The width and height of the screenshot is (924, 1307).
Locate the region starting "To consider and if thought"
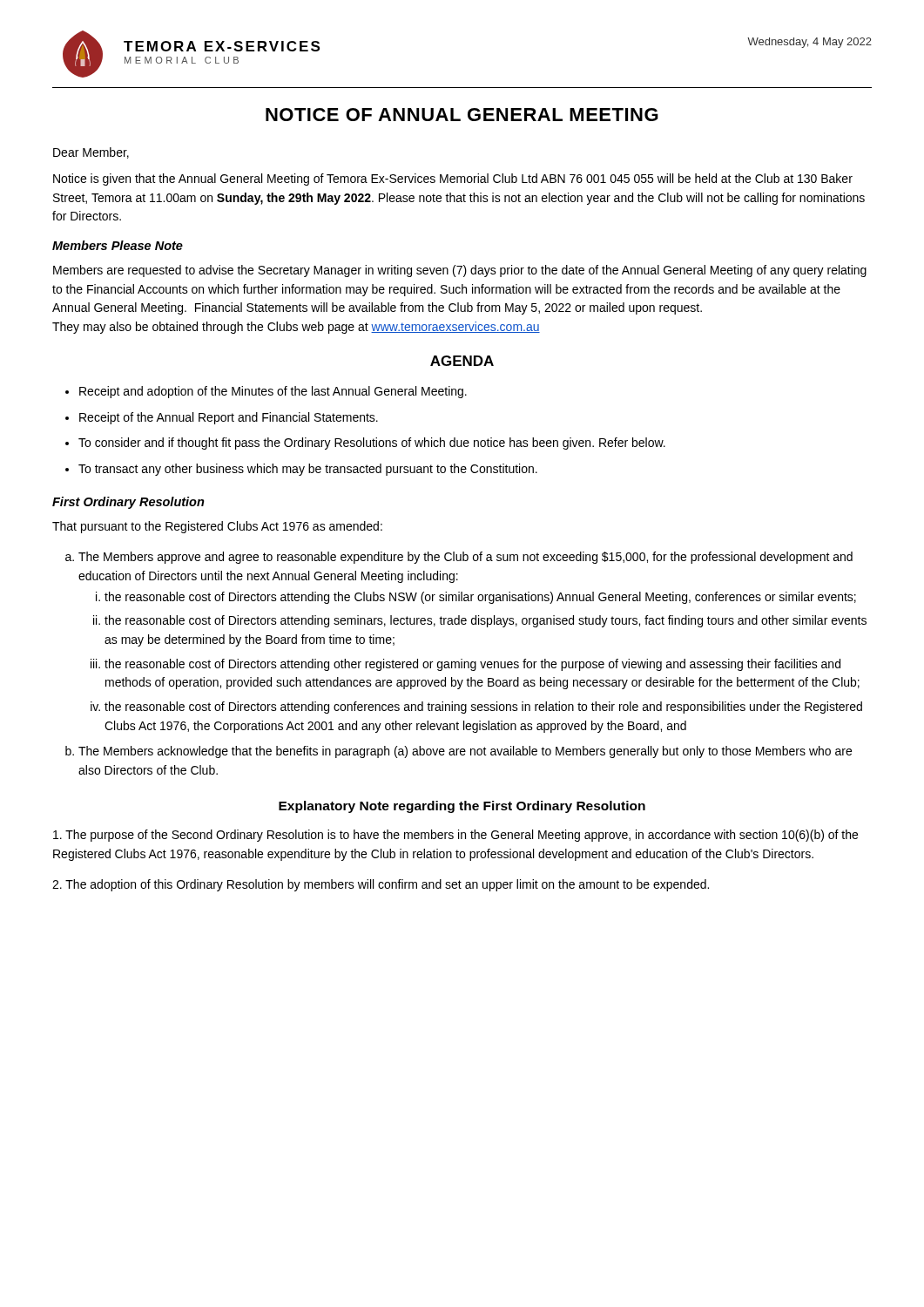(x=372, y=443)
